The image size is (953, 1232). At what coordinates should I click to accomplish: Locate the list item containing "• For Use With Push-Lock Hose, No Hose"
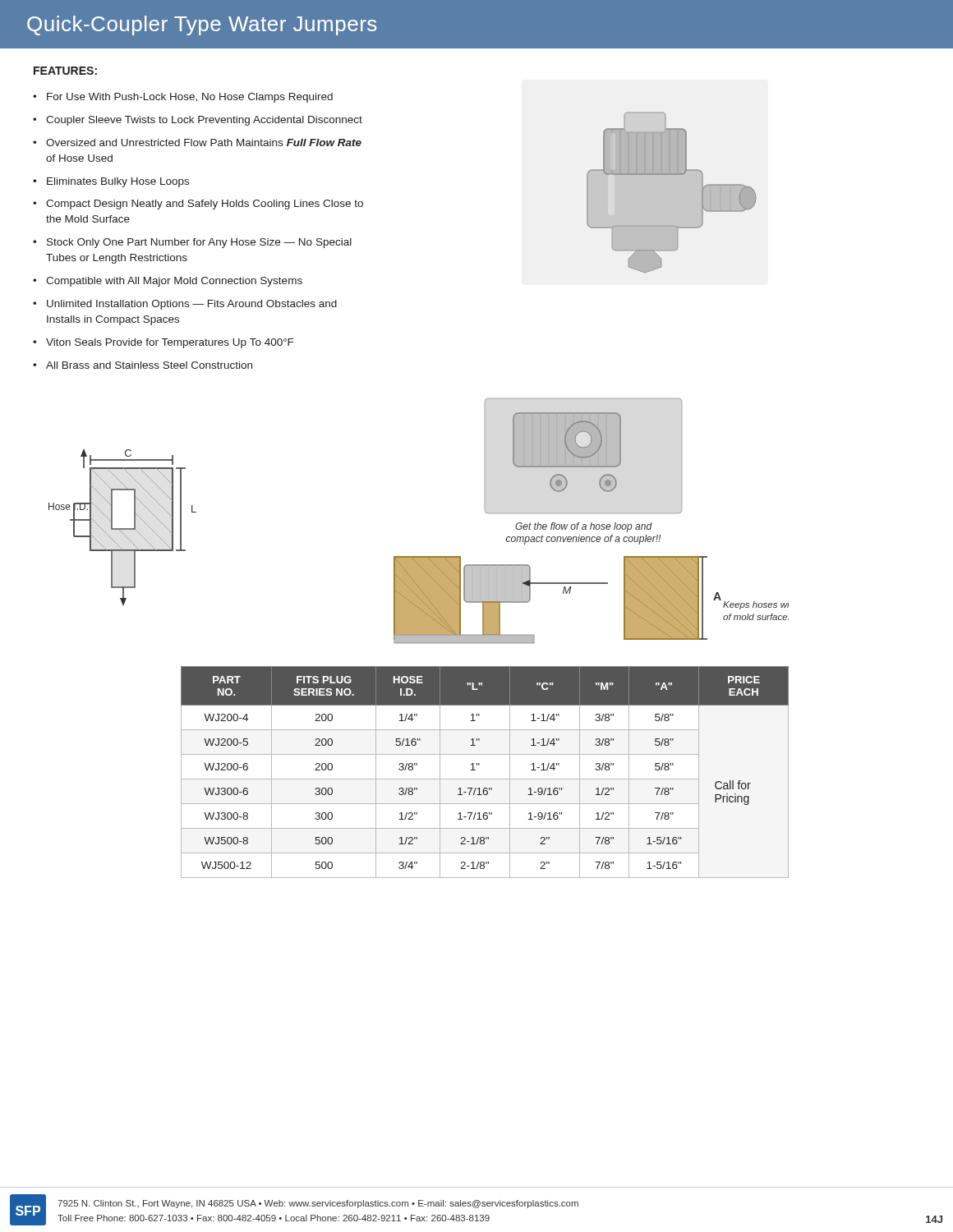point(183,97)
